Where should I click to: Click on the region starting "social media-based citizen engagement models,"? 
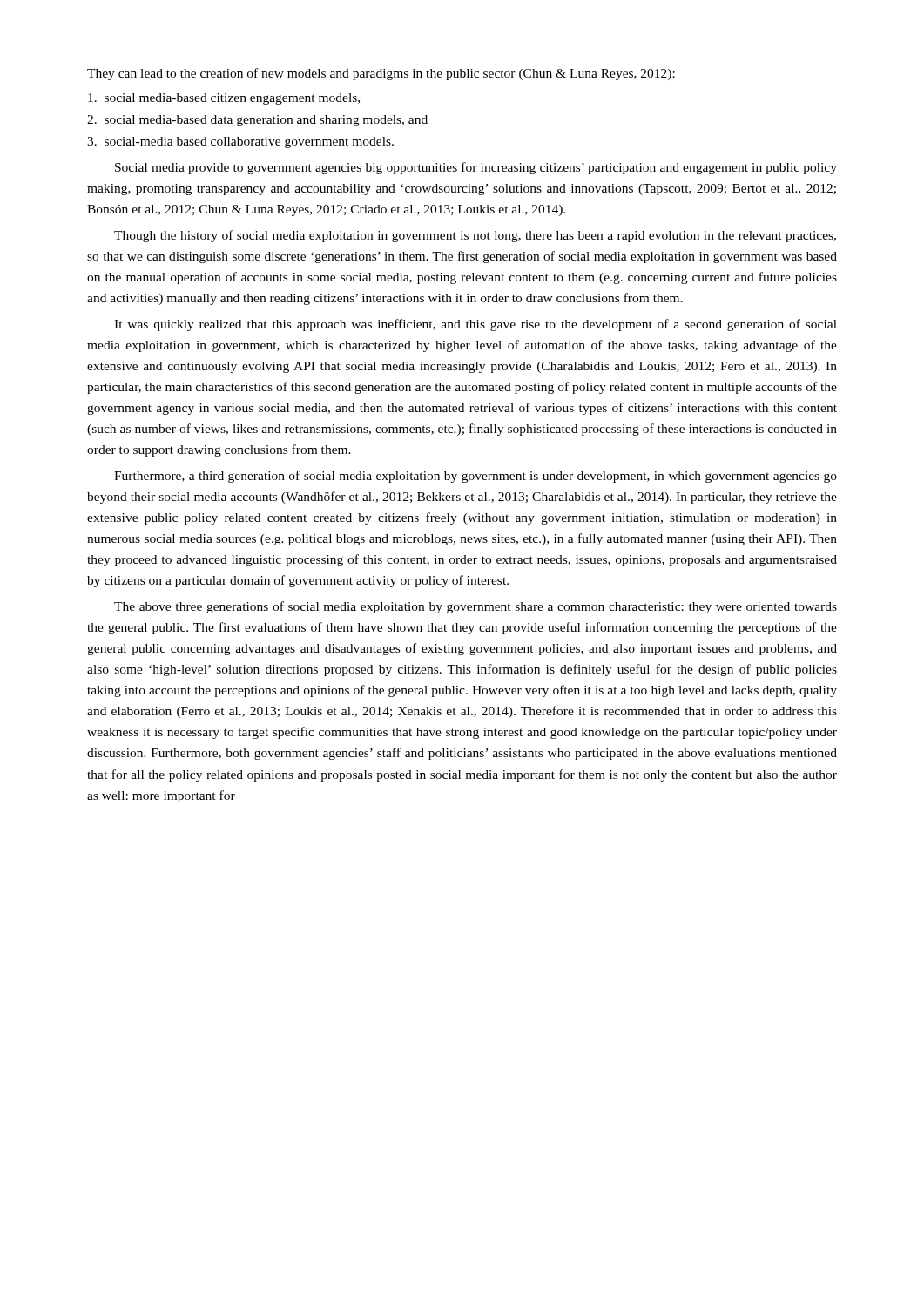(x=224, y=97)
